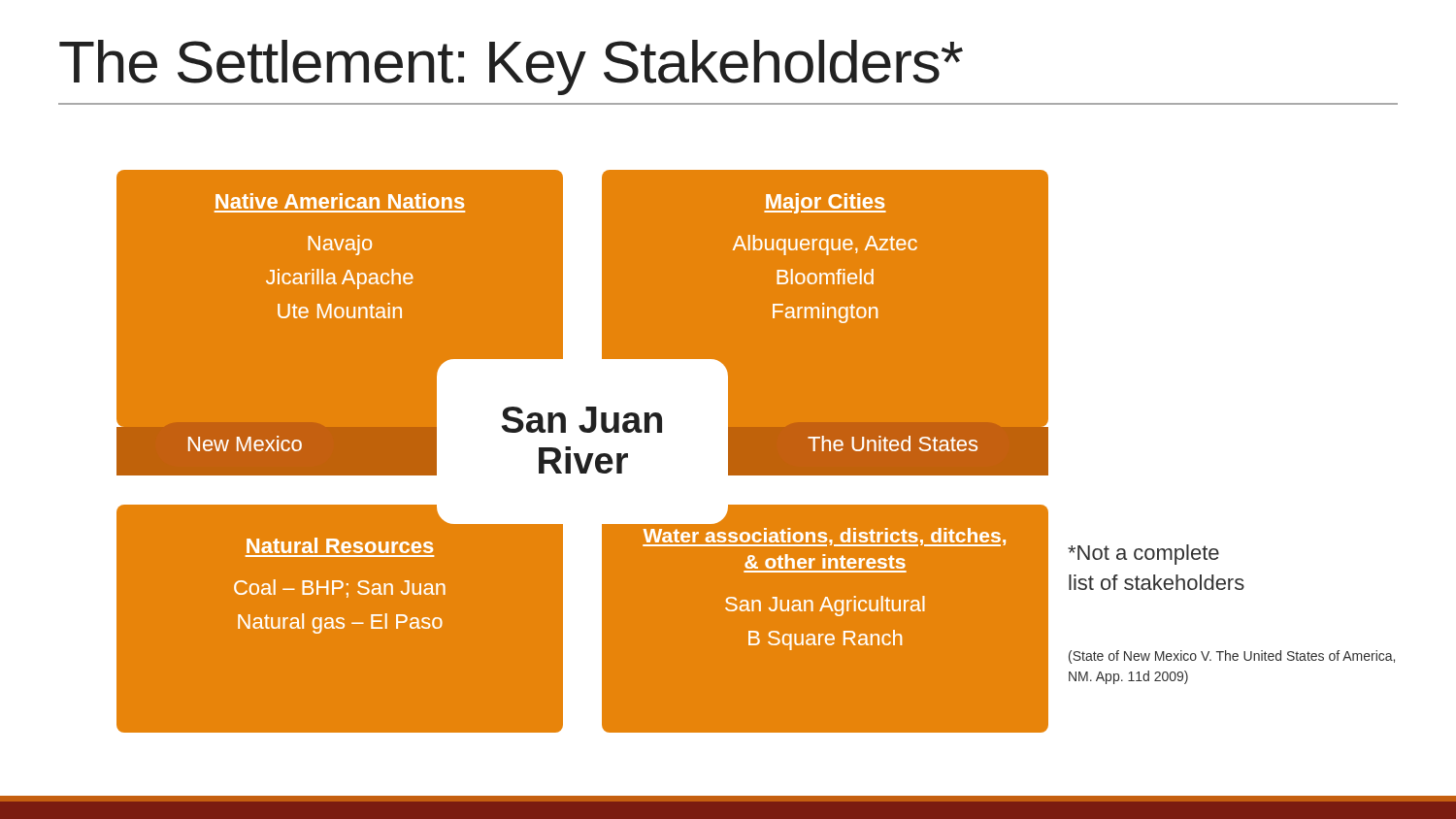Select the title that says "The Settlement: Key Stakeholders*"

[x=728, y=67]
